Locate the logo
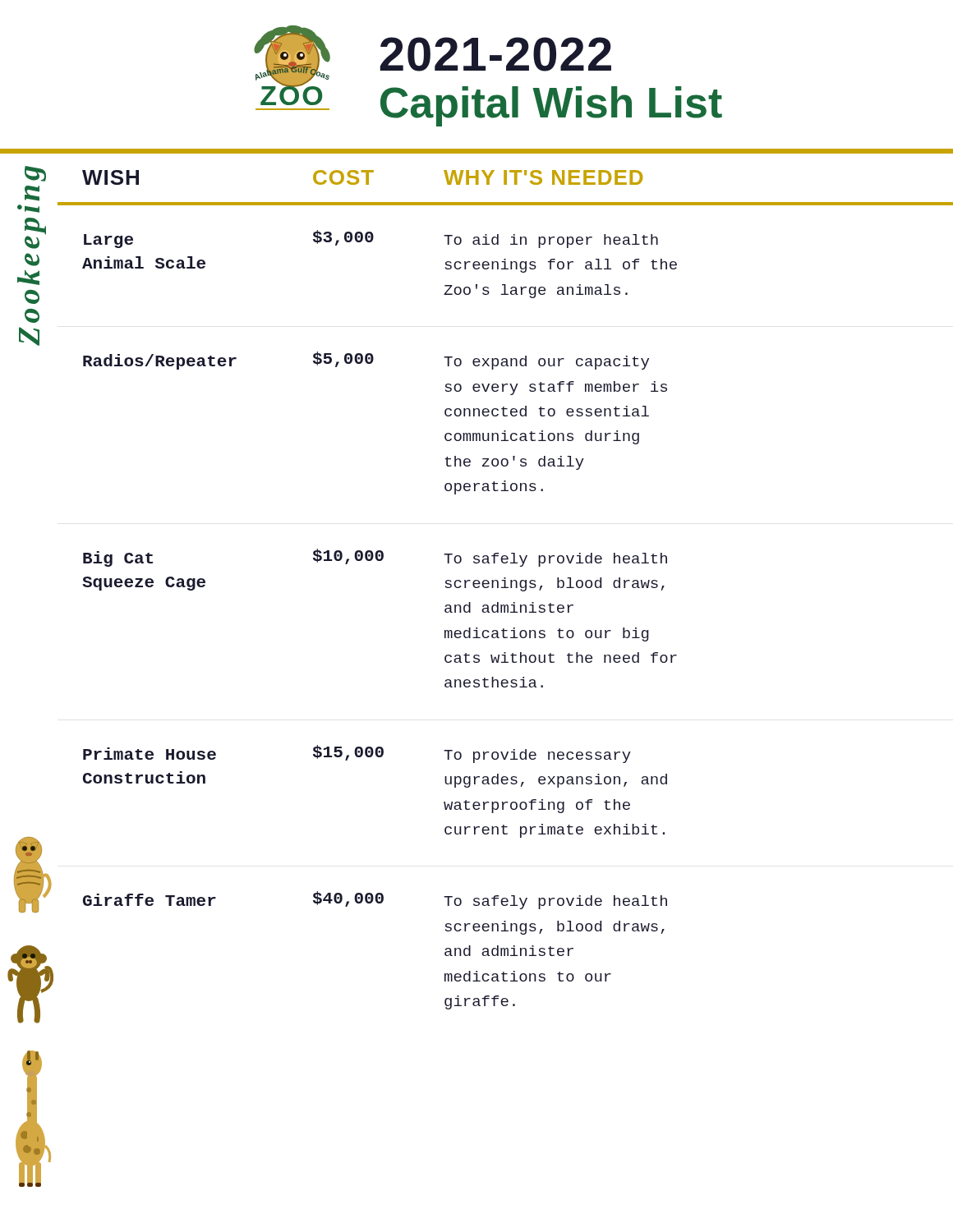Image resolution: width=953 pixels, height=1232 pixels. coord(476,74)
